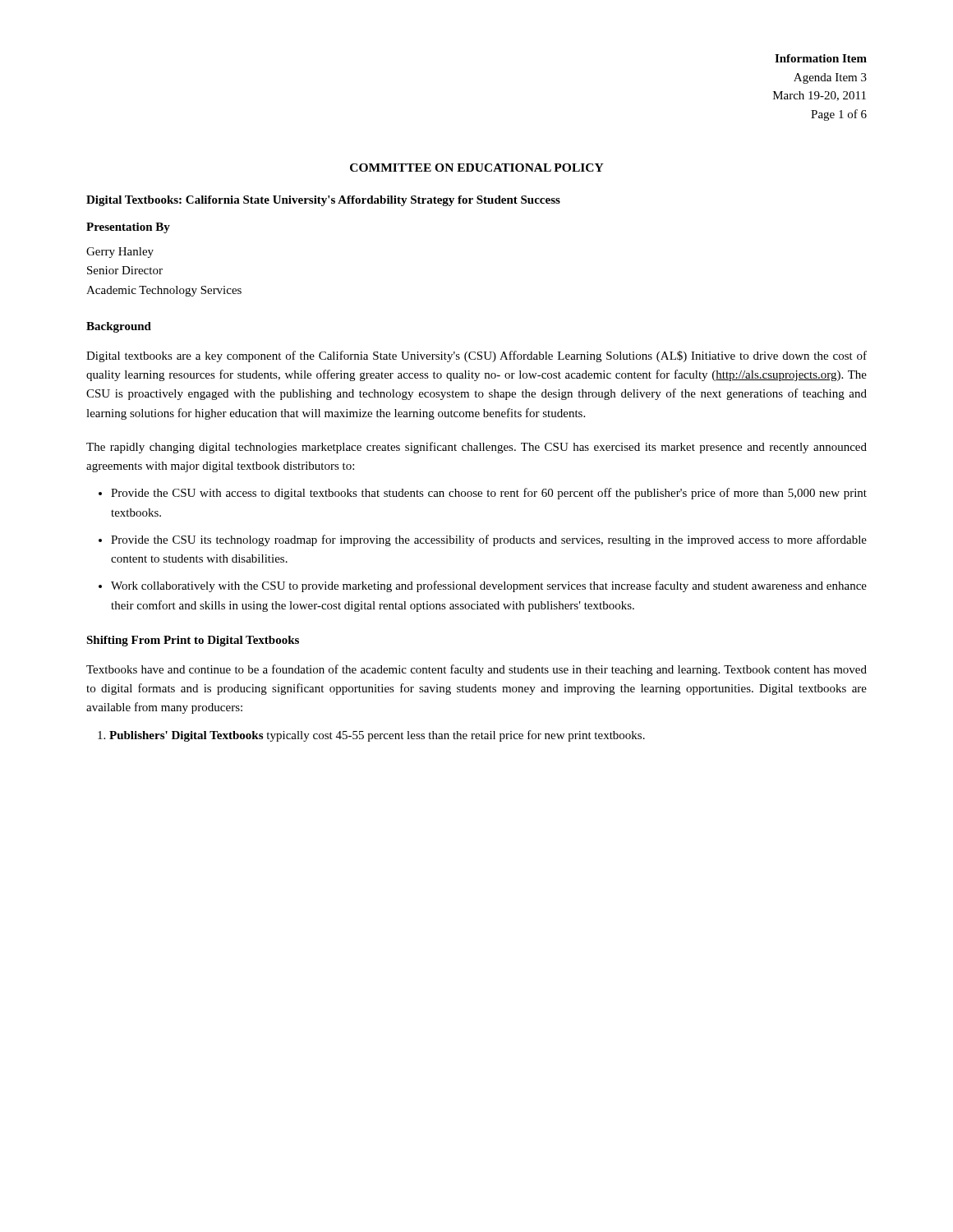Where is the passage that starts "Work collaboratively with the CSU to"?
This screenshot has width=953, height=1232.
pos(489,595)
